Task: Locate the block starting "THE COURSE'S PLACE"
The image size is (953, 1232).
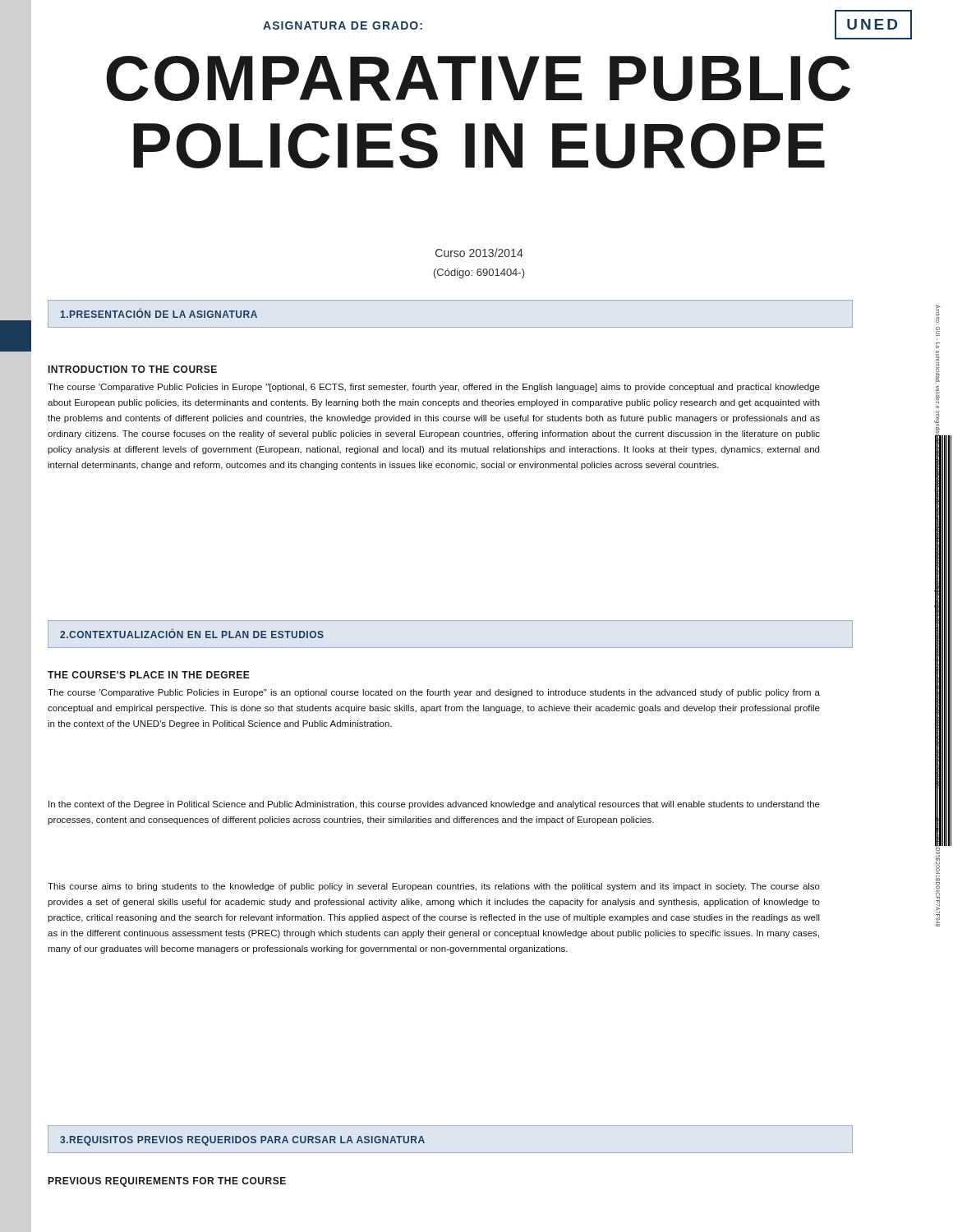Action: coord(149,675)
